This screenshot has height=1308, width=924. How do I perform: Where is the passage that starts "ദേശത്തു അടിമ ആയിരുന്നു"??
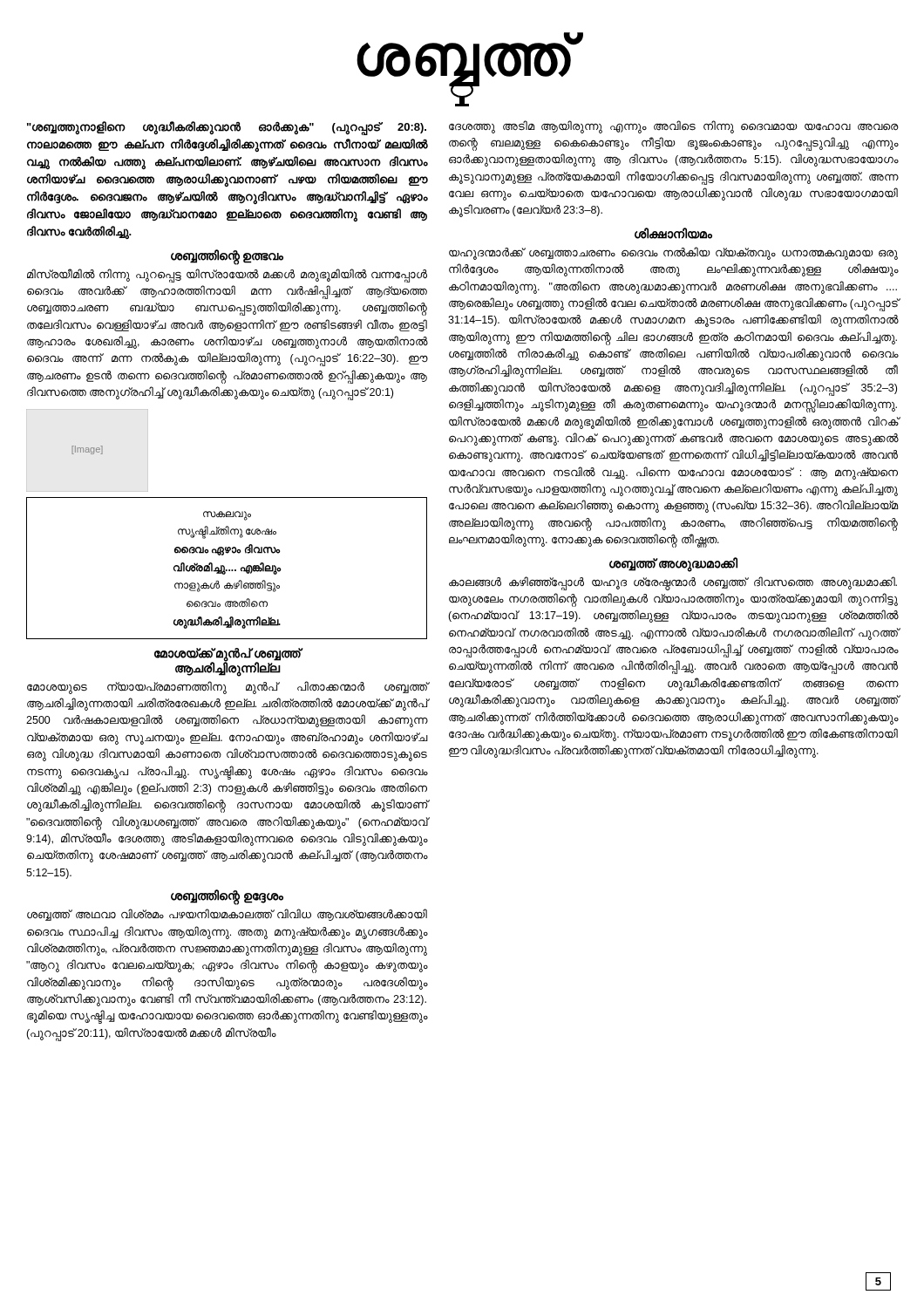click(x=673, y=168)
